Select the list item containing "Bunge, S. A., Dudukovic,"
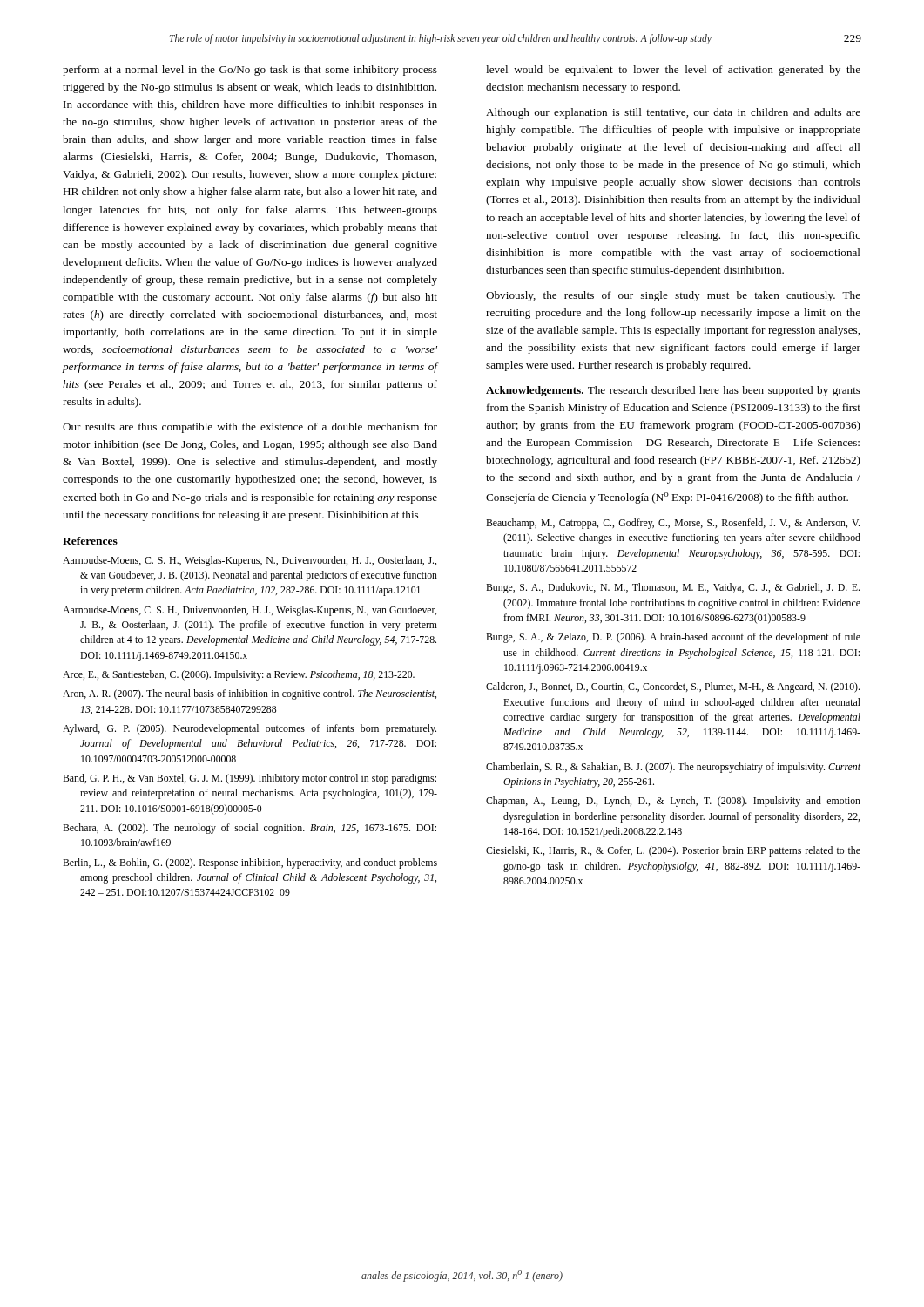The height and width of the screenshot is (1307, 924). pyautogui.click(x=673, y=603)
